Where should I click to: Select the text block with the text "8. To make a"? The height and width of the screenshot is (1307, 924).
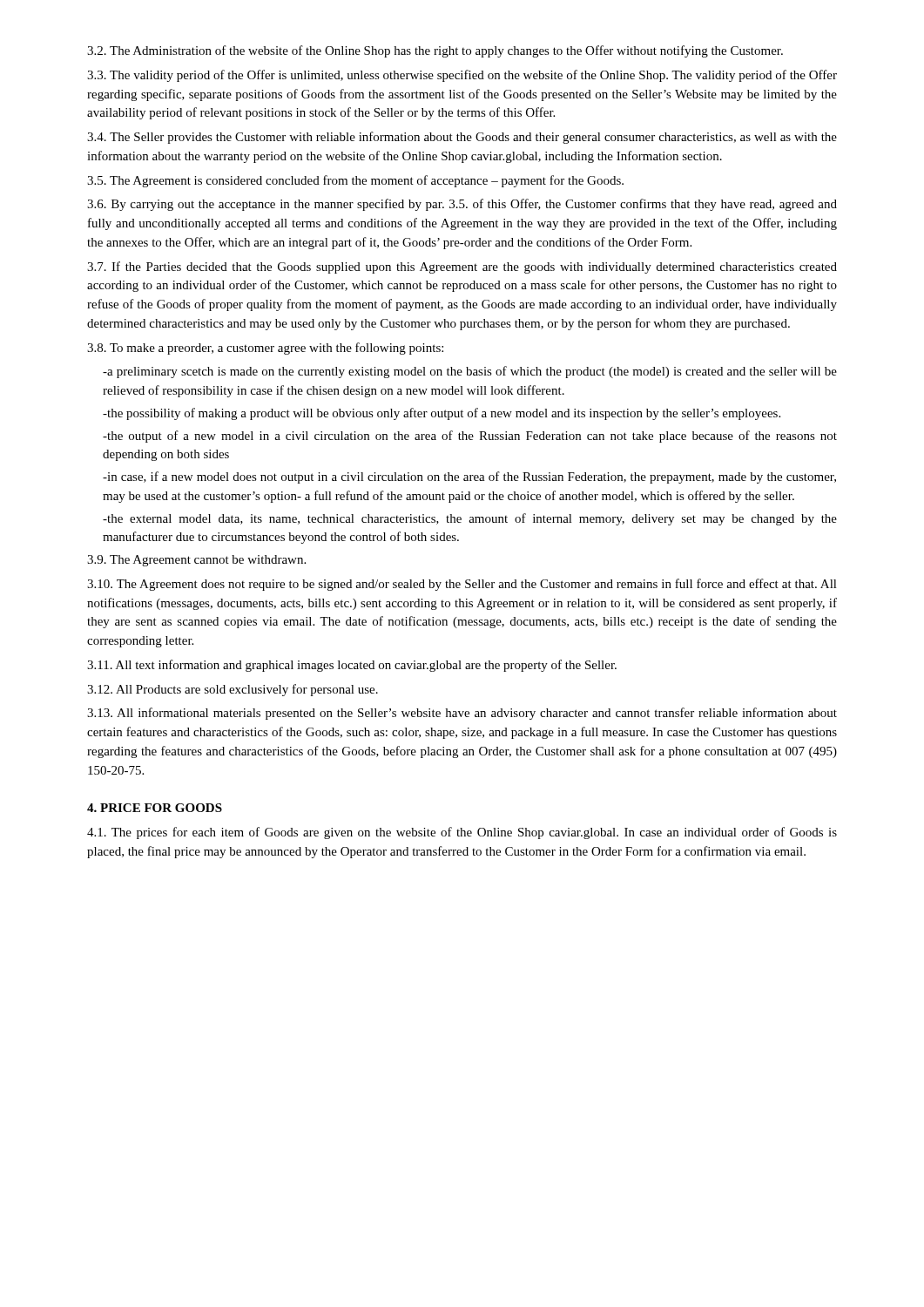pos(266,347)
